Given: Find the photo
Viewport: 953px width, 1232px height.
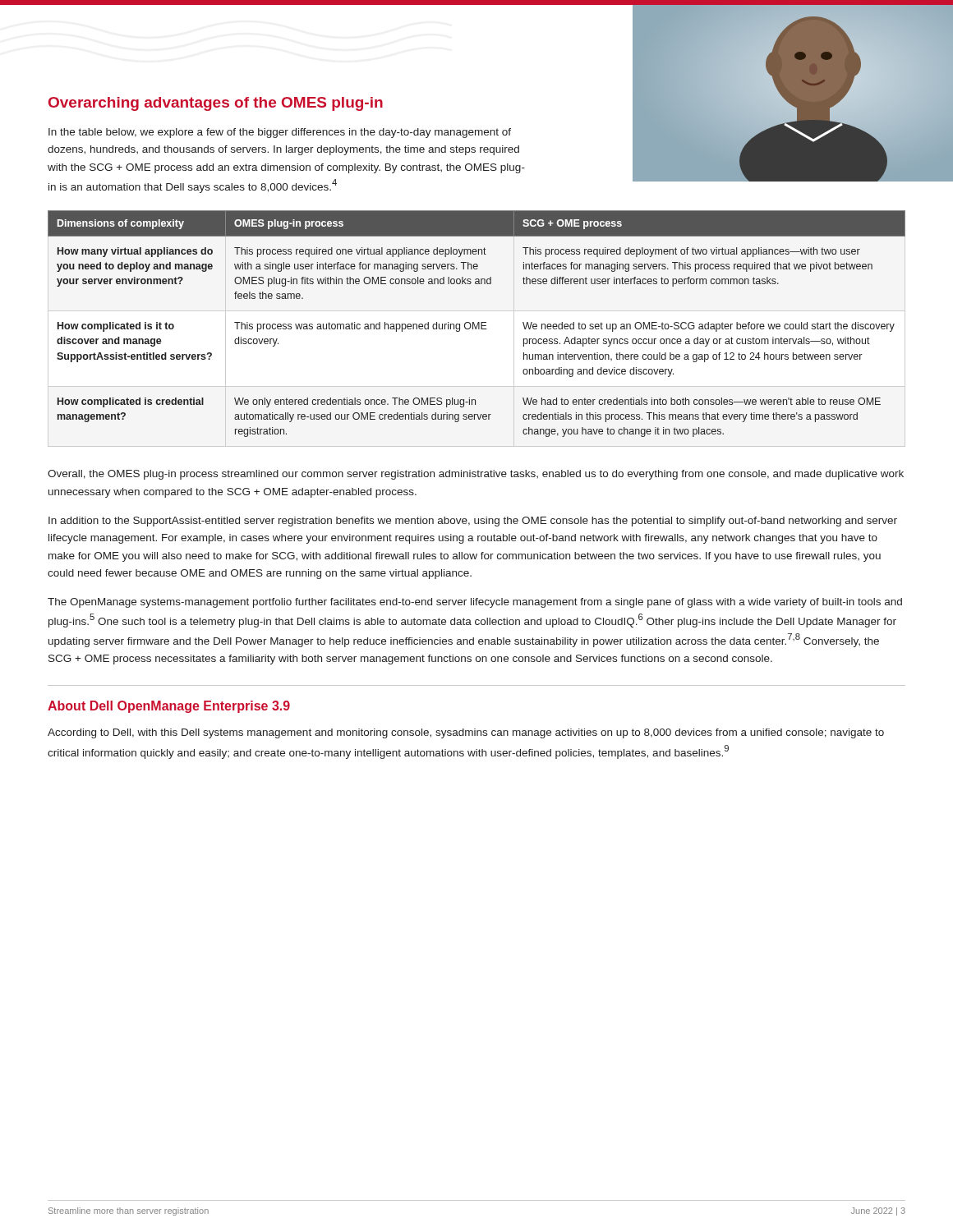Looking at the screenshot, I should click(x=793, y=93).
